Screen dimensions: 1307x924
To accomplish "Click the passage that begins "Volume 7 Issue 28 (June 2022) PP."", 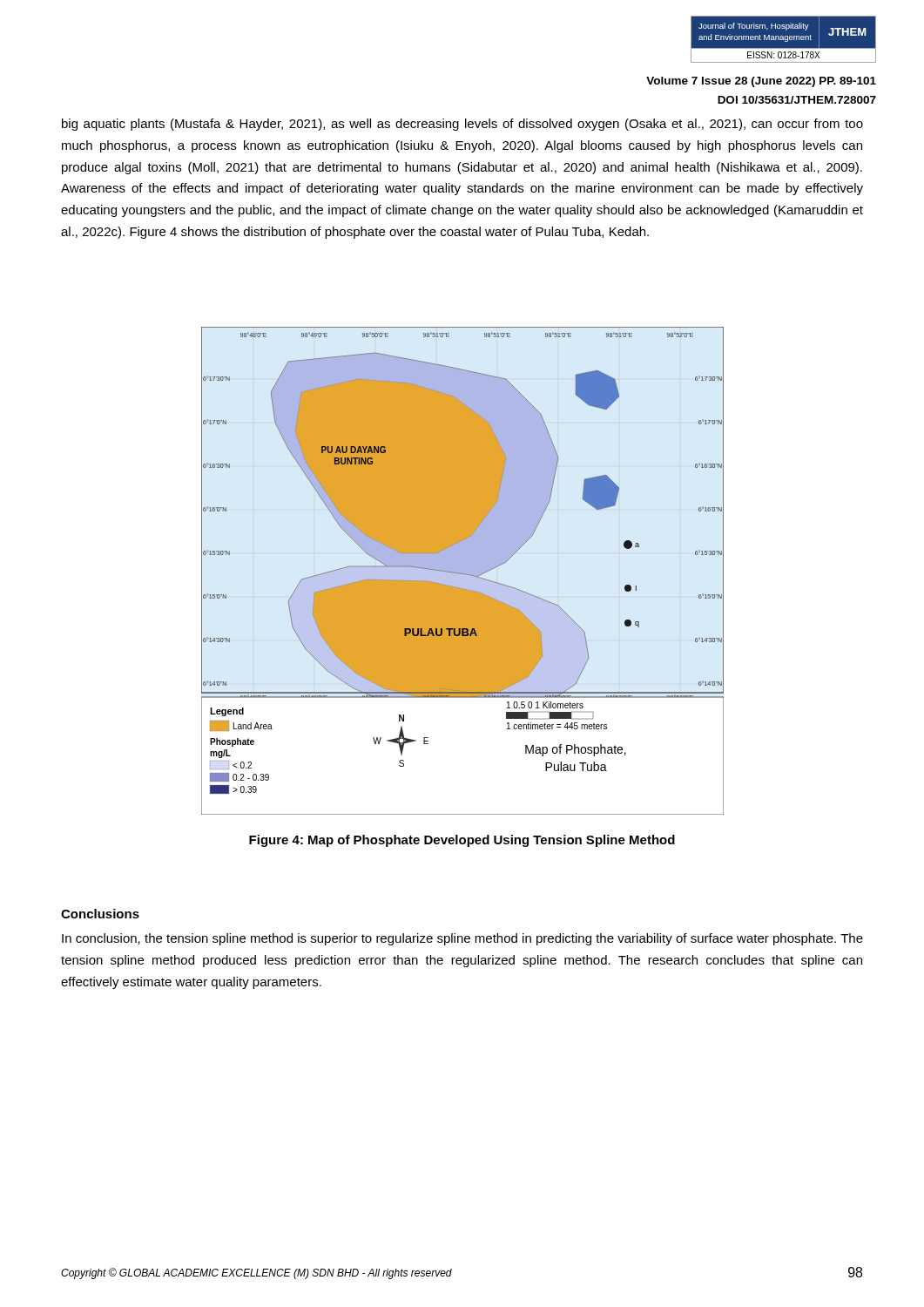I will [x=761, y=90].
